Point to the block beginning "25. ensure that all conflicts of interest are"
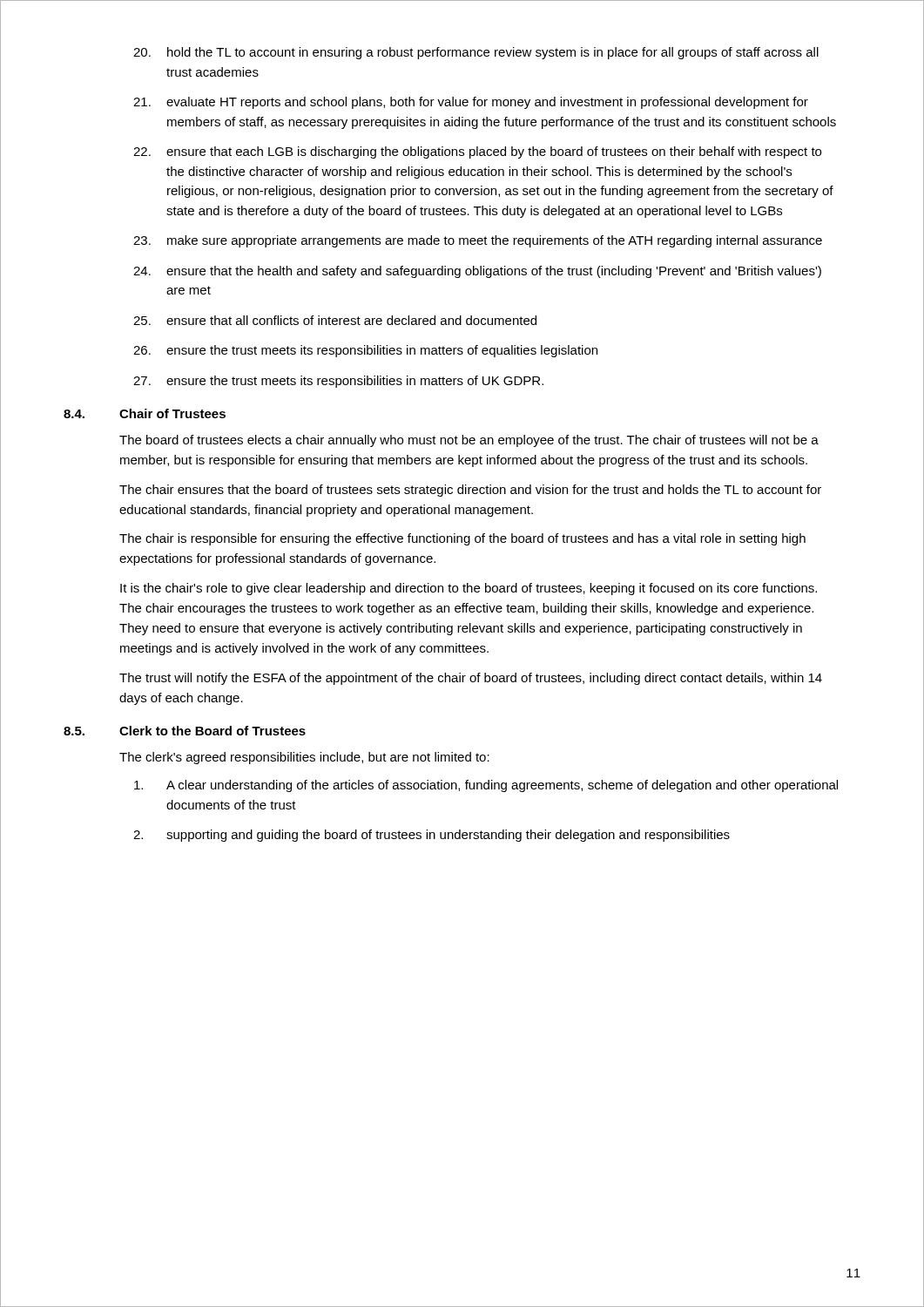The width and height of the screenshot is (924, 1307). [488, 320]
